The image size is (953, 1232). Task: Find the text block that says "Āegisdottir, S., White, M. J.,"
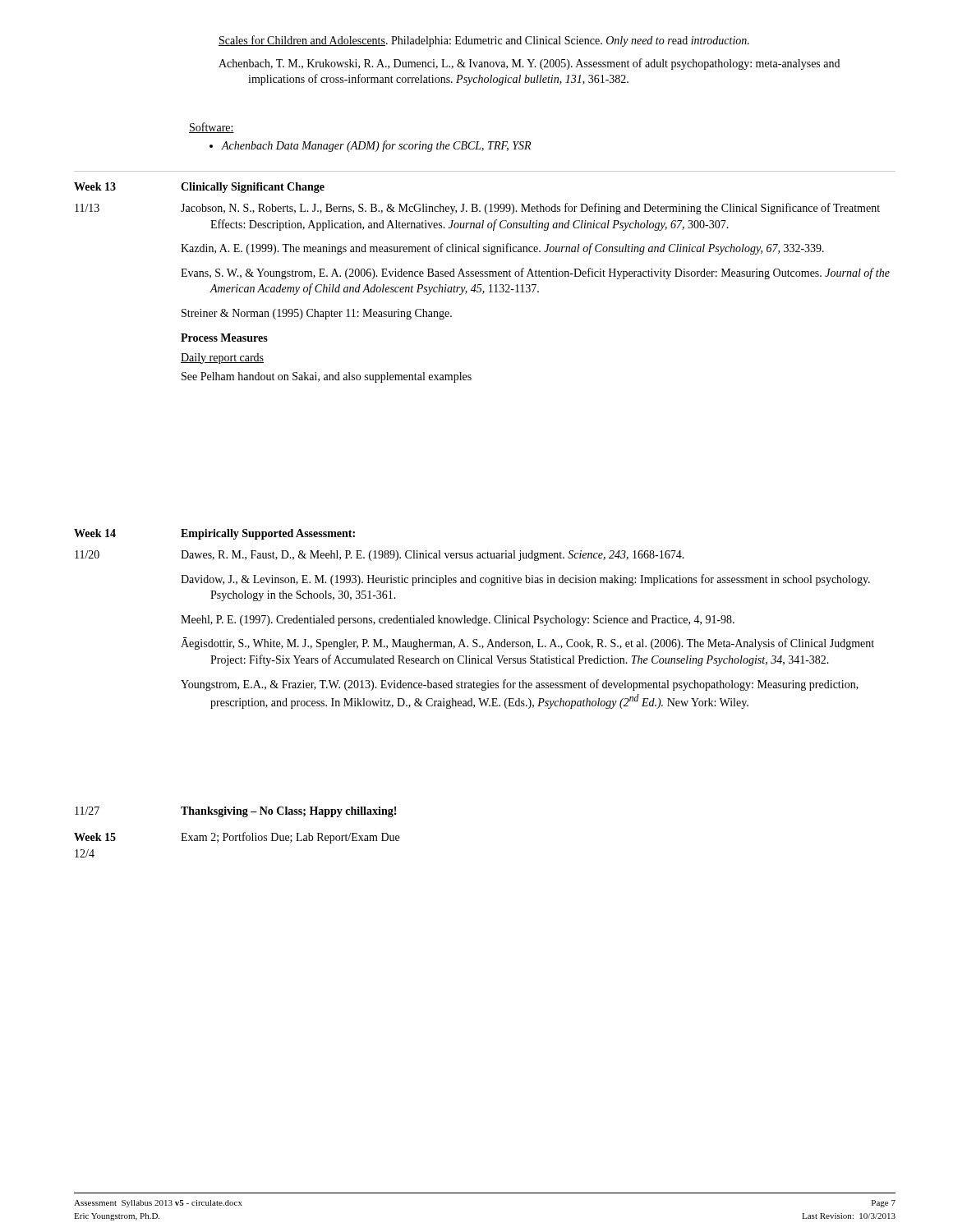click(x=528, y=652)
